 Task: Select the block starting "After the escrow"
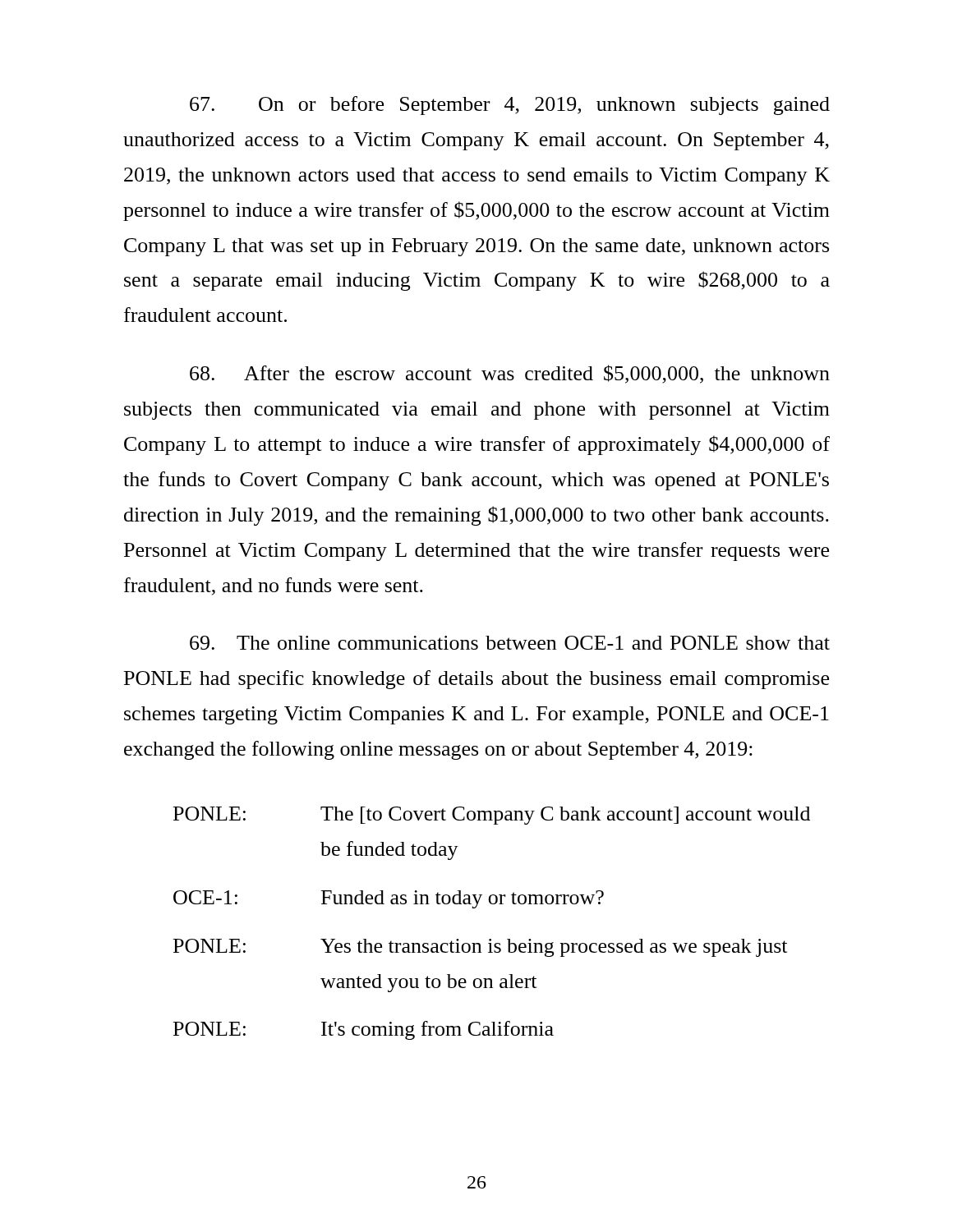click(x=476, y=480)
